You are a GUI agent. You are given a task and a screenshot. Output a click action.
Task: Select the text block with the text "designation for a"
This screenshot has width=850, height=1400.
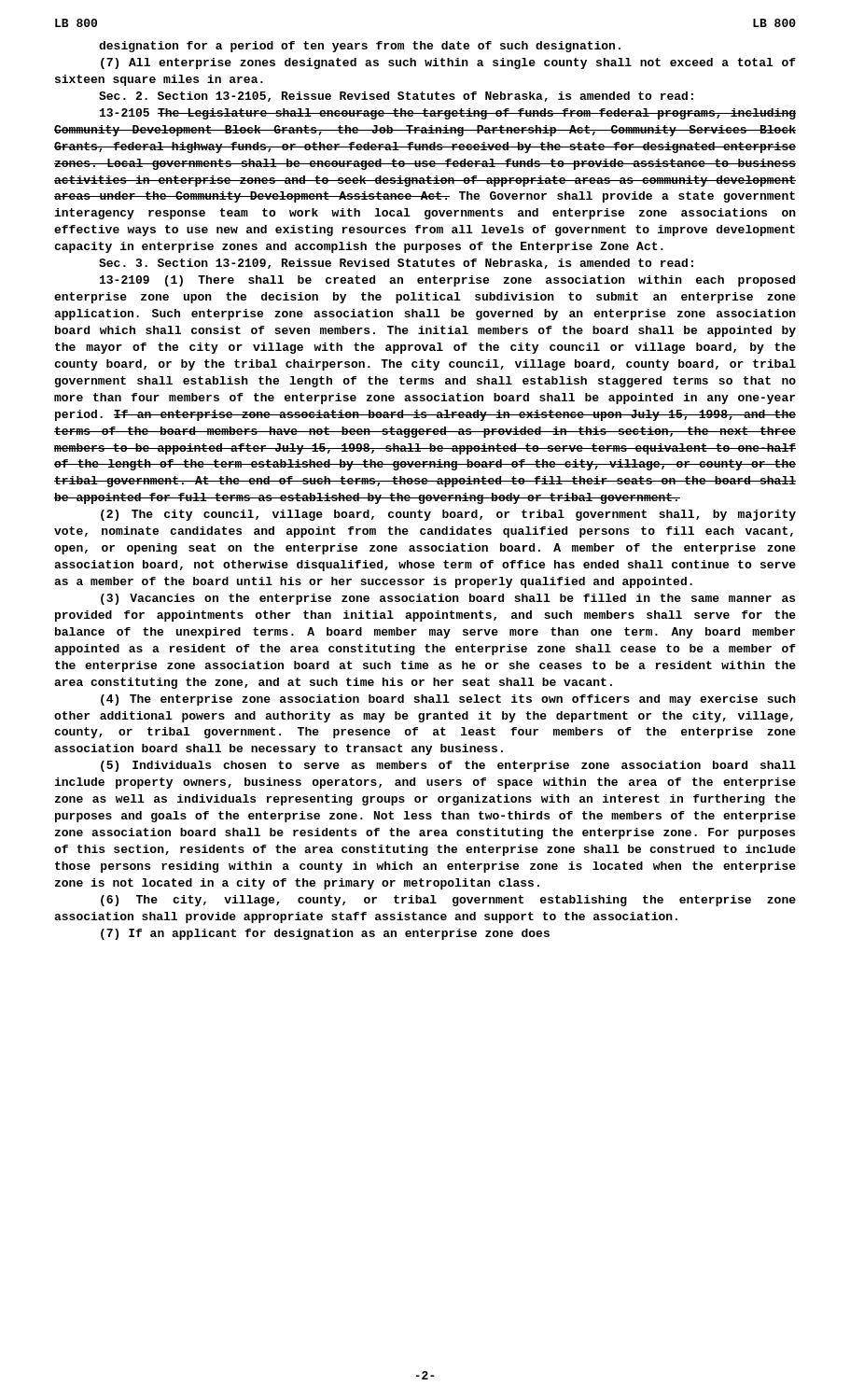point(425,490)
